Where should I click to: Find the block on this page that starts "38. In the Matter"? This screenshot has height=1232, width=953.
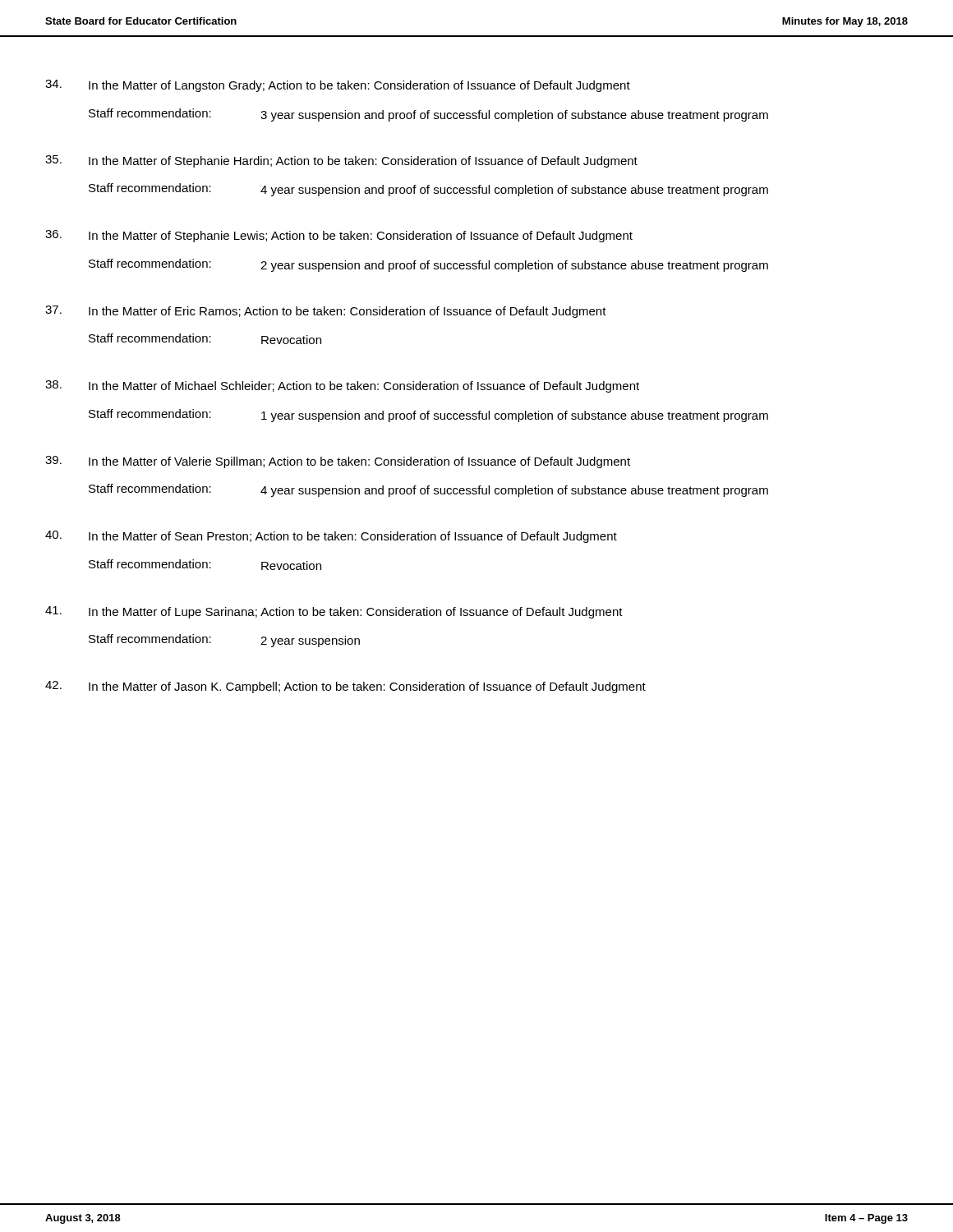pos(476,412)
